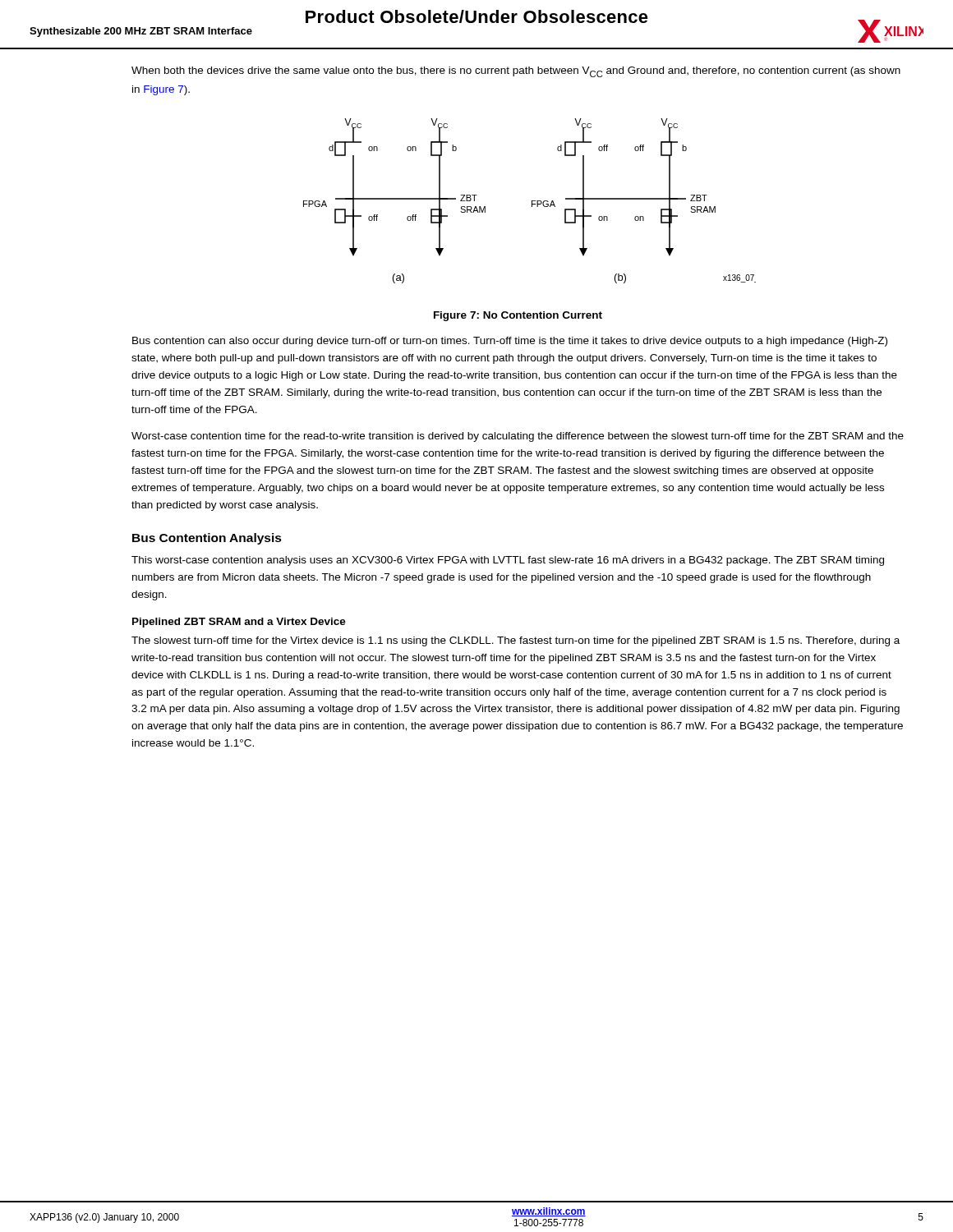The image size is (953, 1232).
Task: Find a engineering diagram
Action: tap(518, 208)
